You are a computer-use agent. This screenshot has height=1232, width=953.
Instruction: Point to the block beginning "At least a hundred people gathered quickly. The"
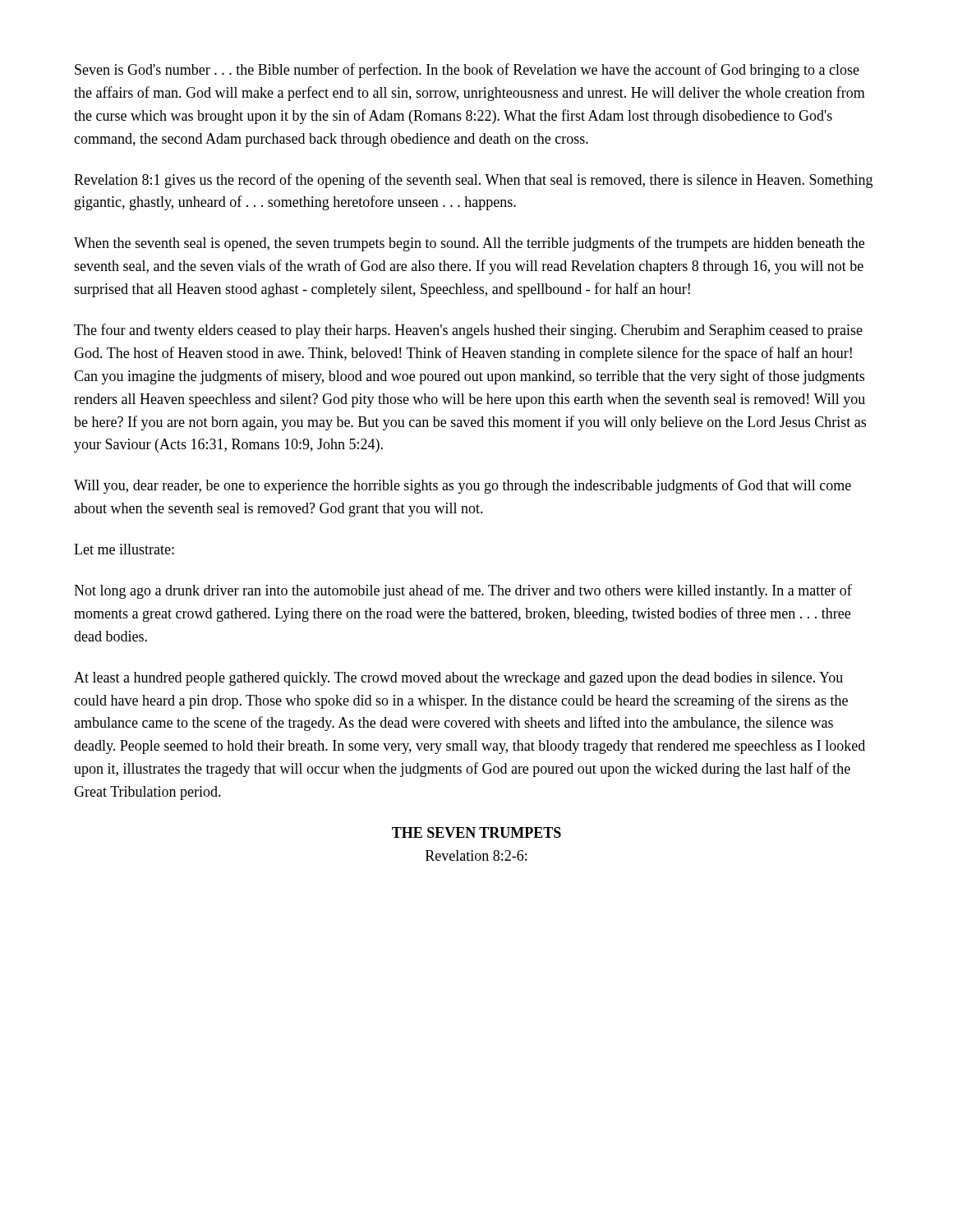[x=470, y=735]
